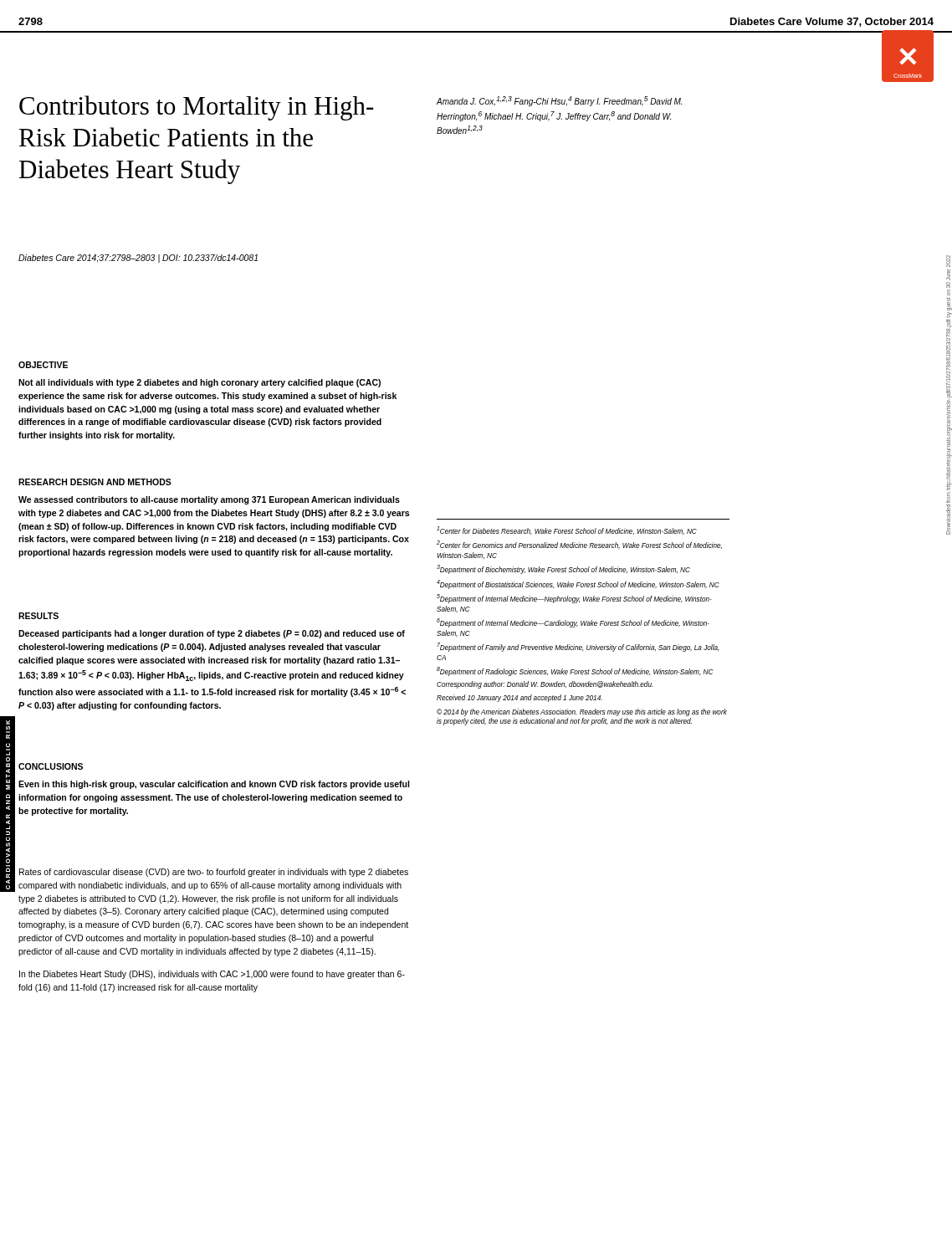The image size is (952, 1255).
Task: Click on the section header containing "RESEARCH DESIGN AND"
Action: [x=95, y=482]
